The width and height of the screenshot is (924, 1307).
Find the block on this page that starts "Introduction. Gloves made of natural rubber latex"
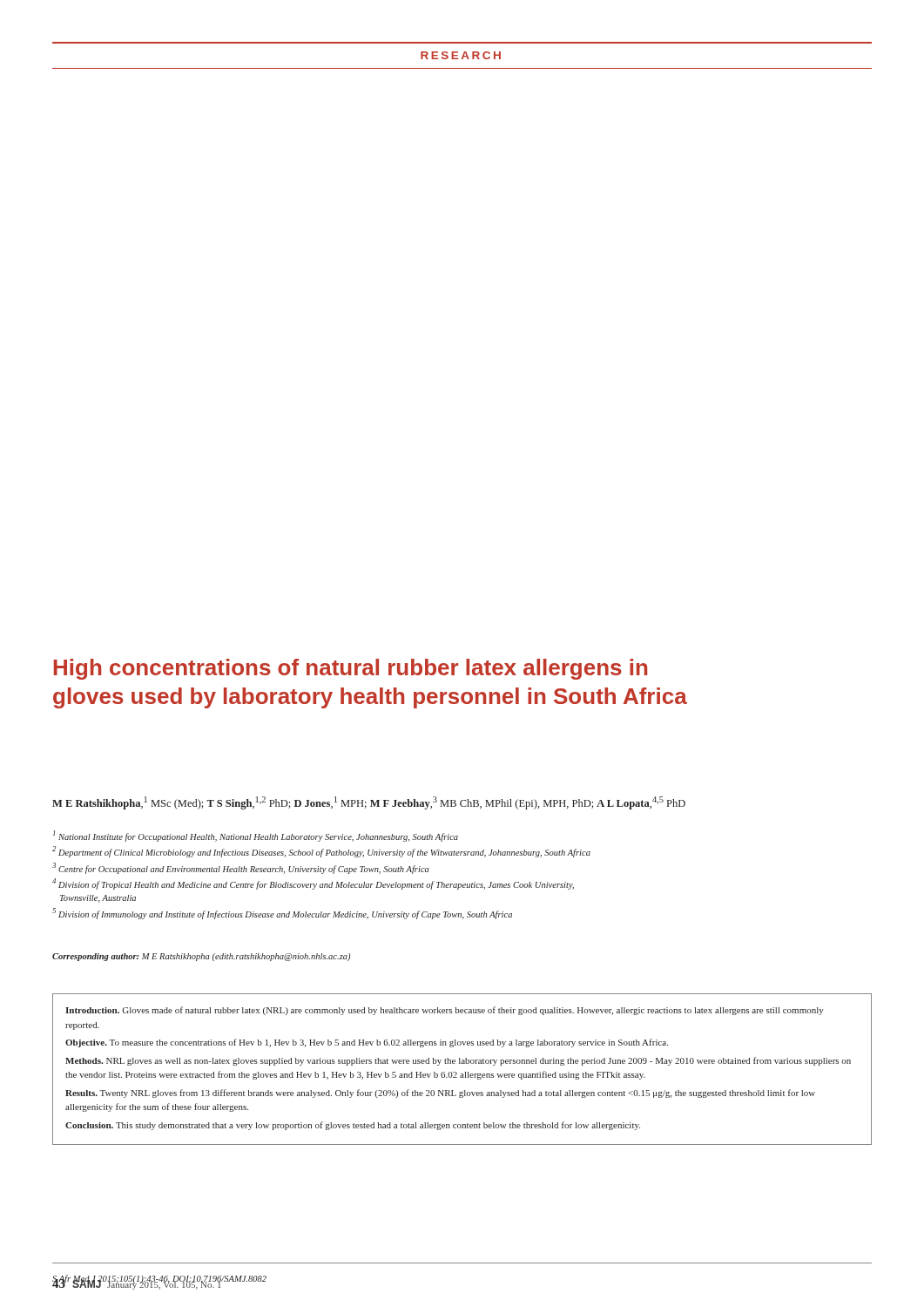click(x=462, y=1067)
